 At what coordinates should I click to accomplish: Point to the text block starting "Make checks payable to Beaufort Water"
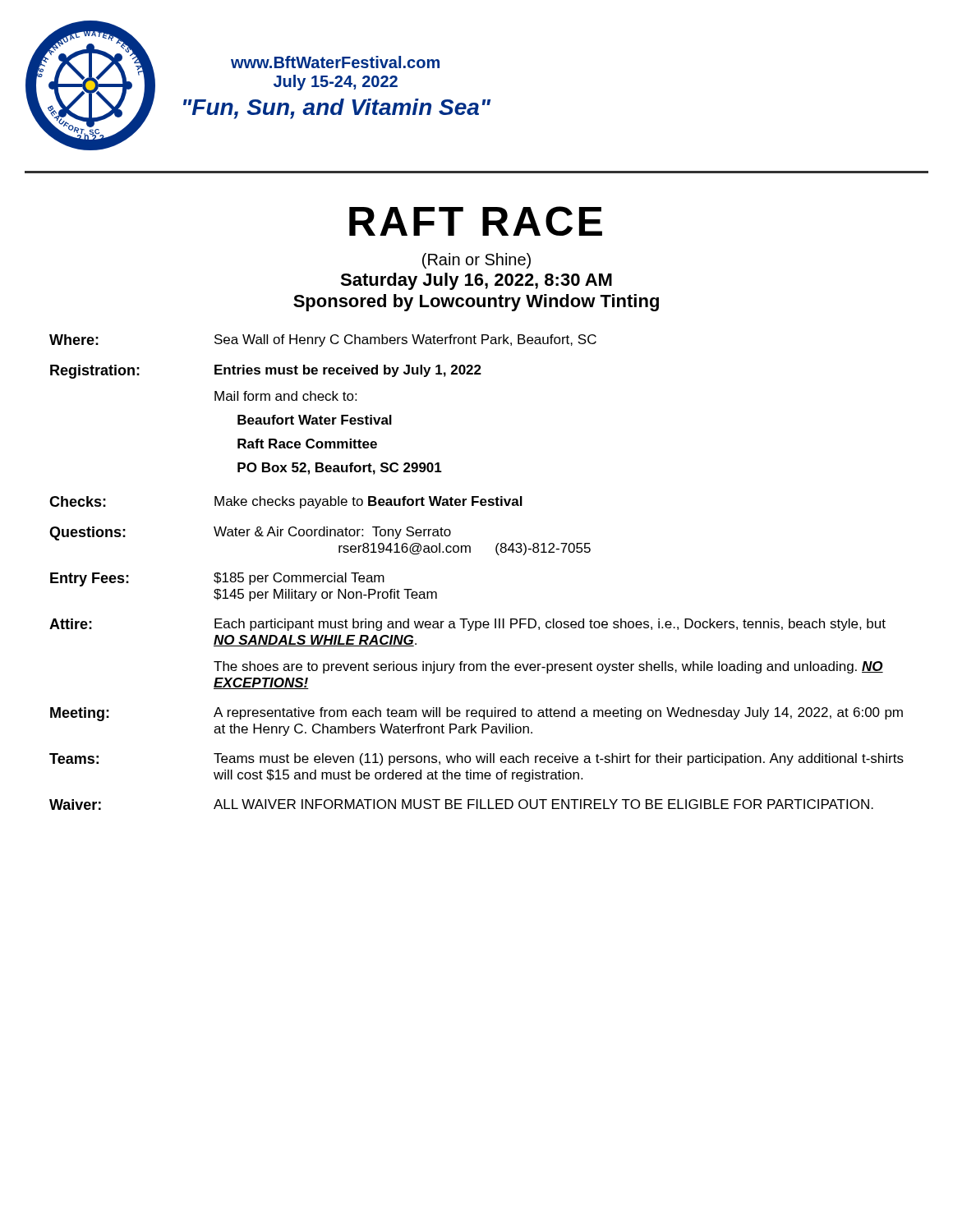coord(368,501)
